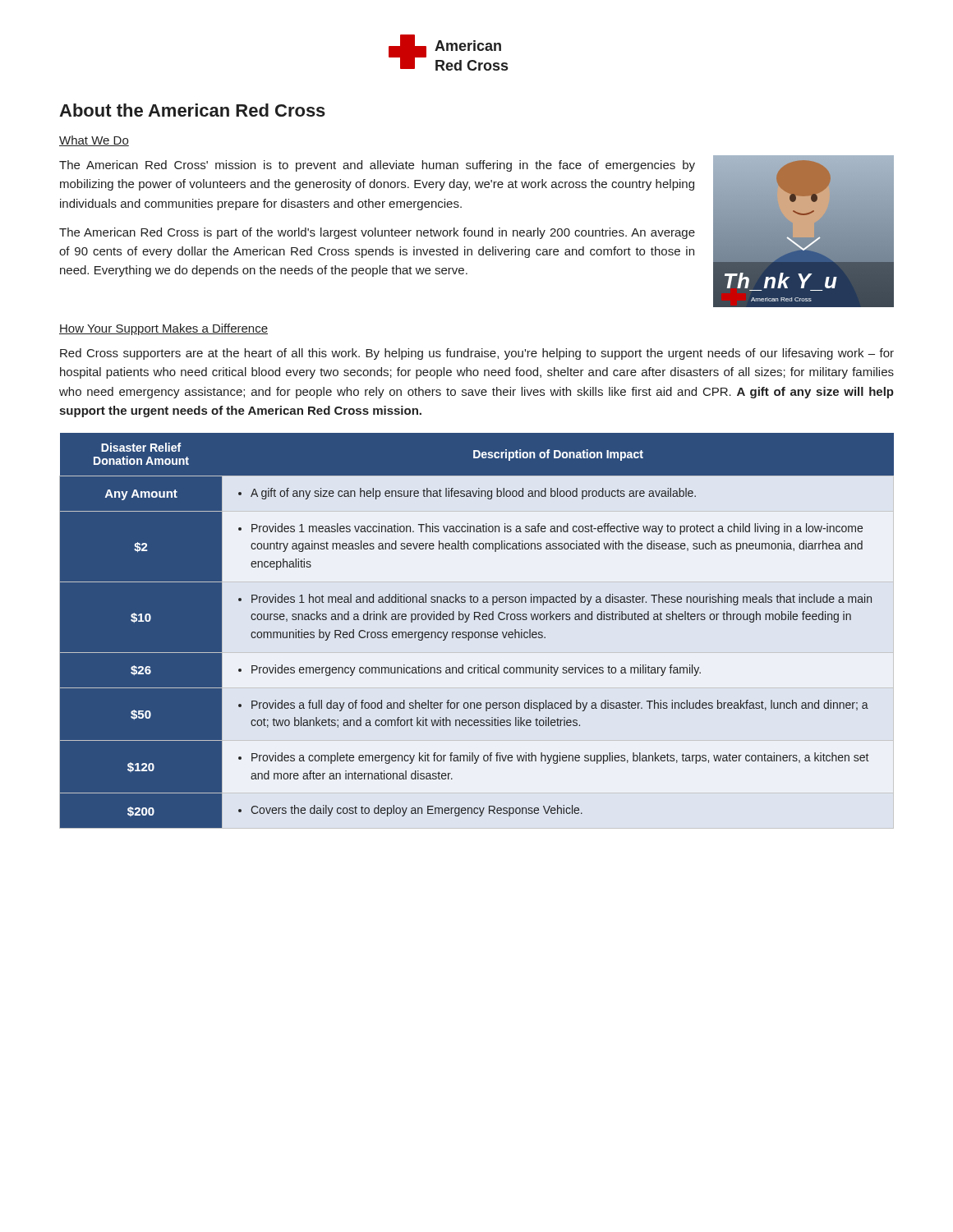Find the logo

tap(476, 57)
